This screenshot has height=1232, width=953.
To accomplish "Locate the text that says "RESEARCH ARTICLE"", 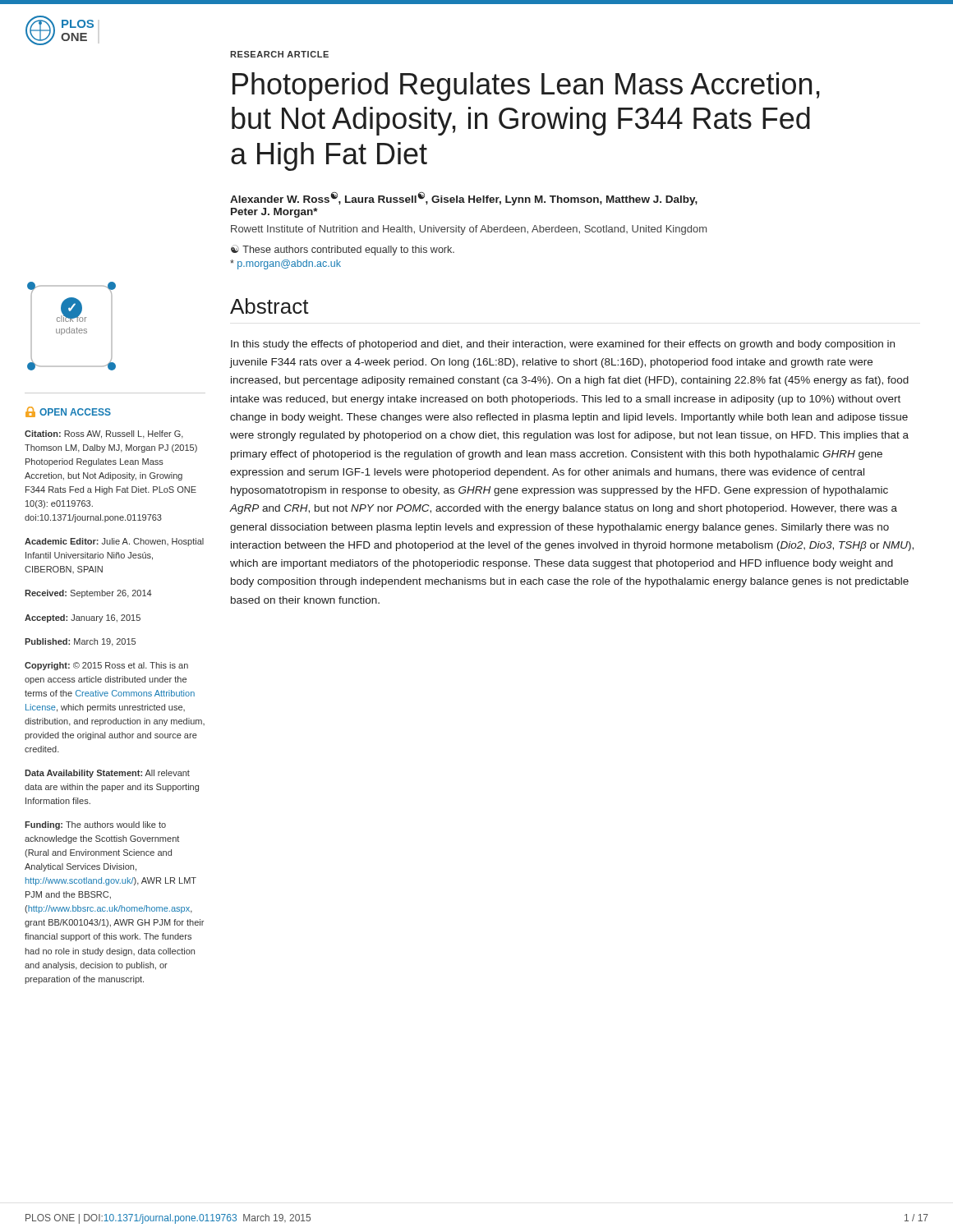I will [x=280, y=54].
